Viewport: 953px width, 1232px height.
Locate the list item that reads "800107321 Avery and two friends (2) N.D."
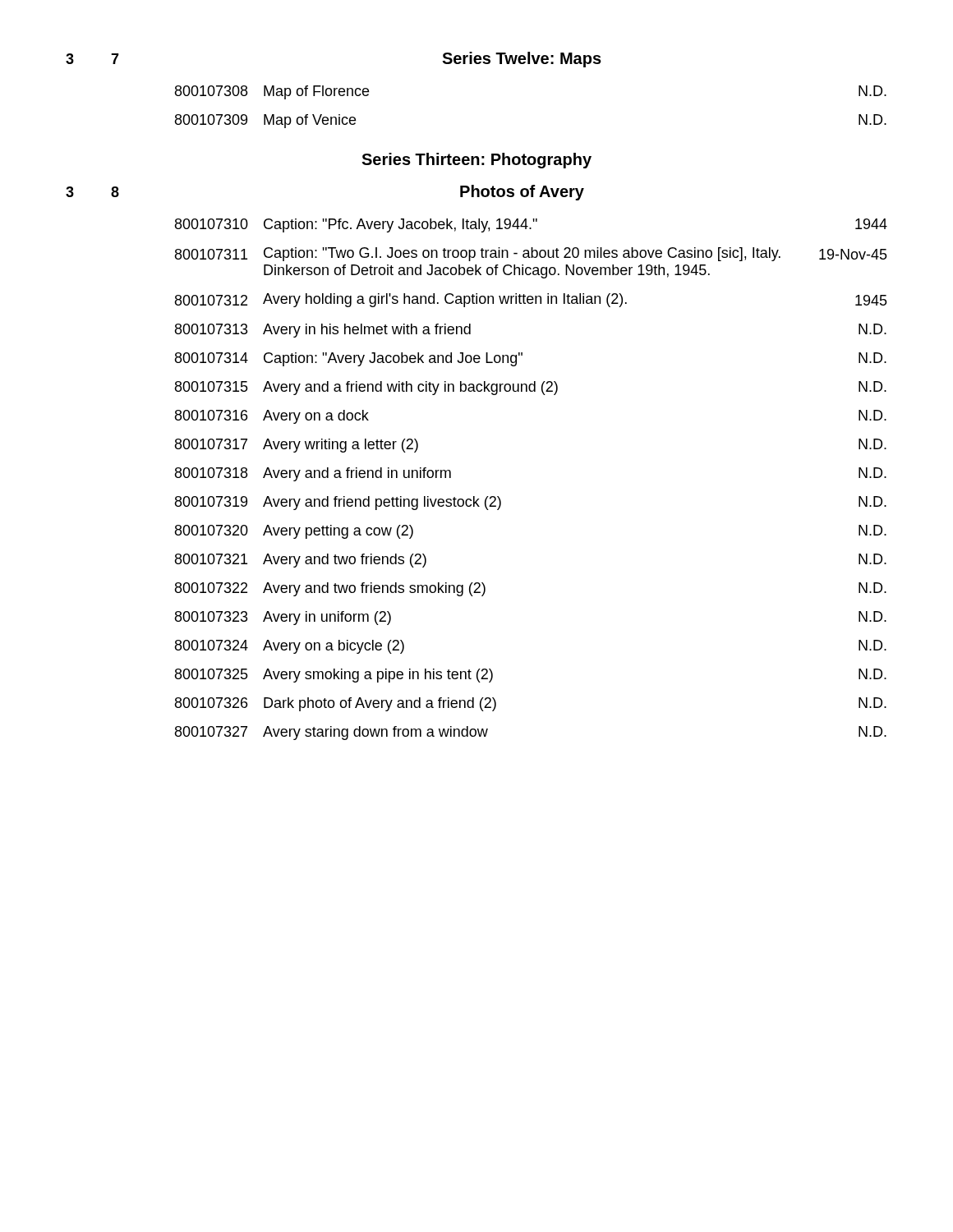point(209,561)
